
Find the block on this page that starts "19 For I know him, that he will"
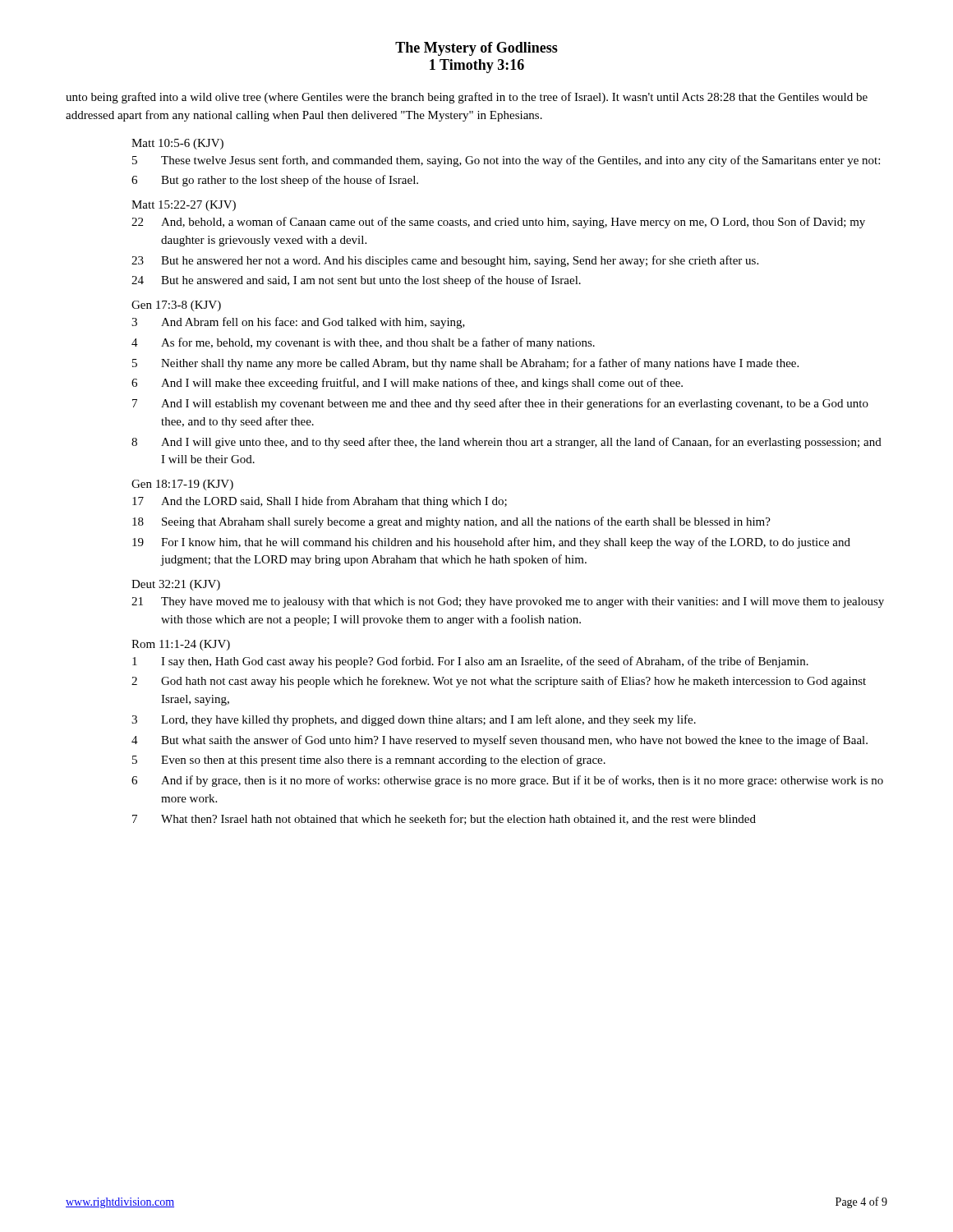pos(509,551)
